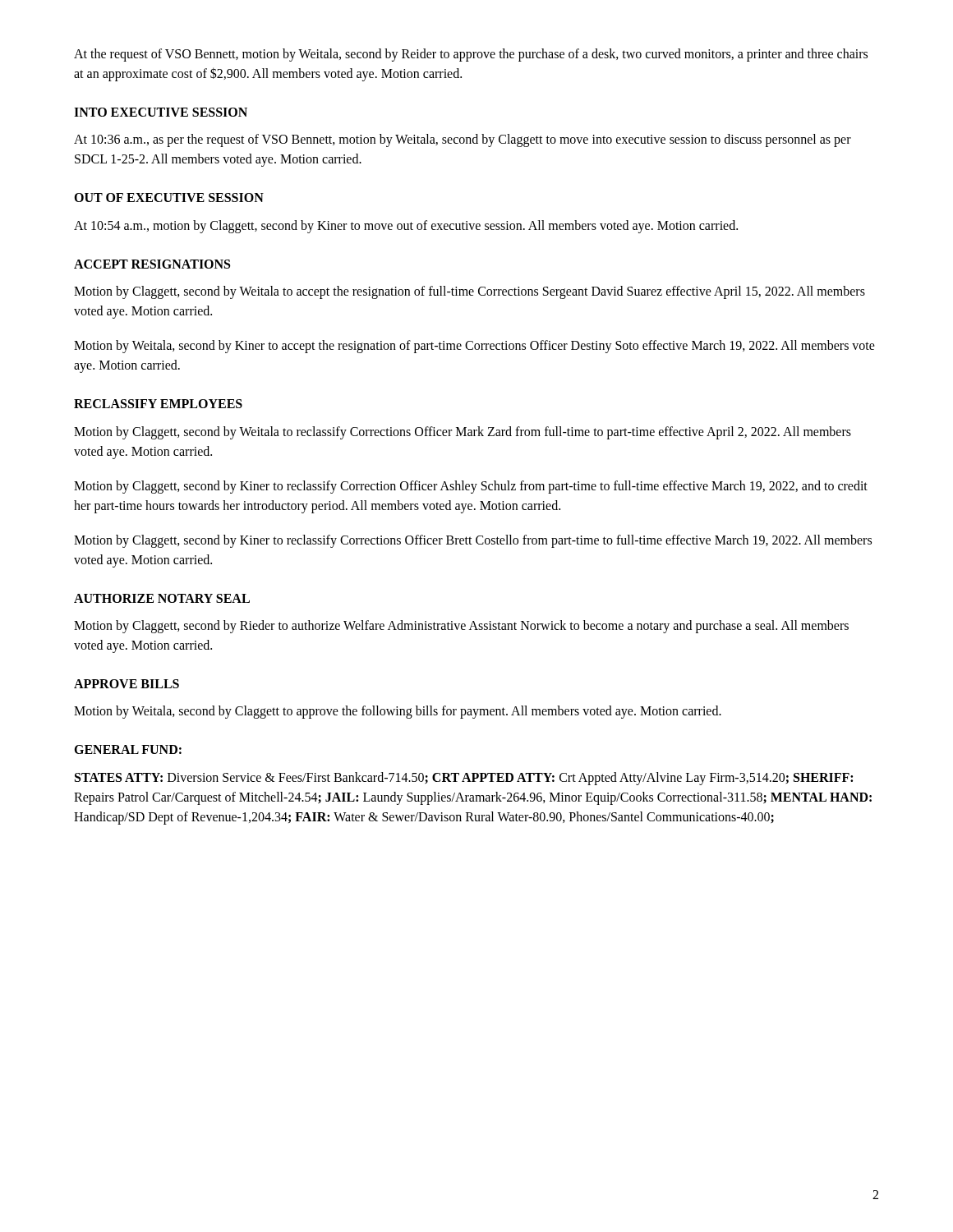Find the text starting "Motion by Claggett, second by Rieder"
Viewport: 953px width, 1232px height.
pyautogui.click(x=462, y=635)
